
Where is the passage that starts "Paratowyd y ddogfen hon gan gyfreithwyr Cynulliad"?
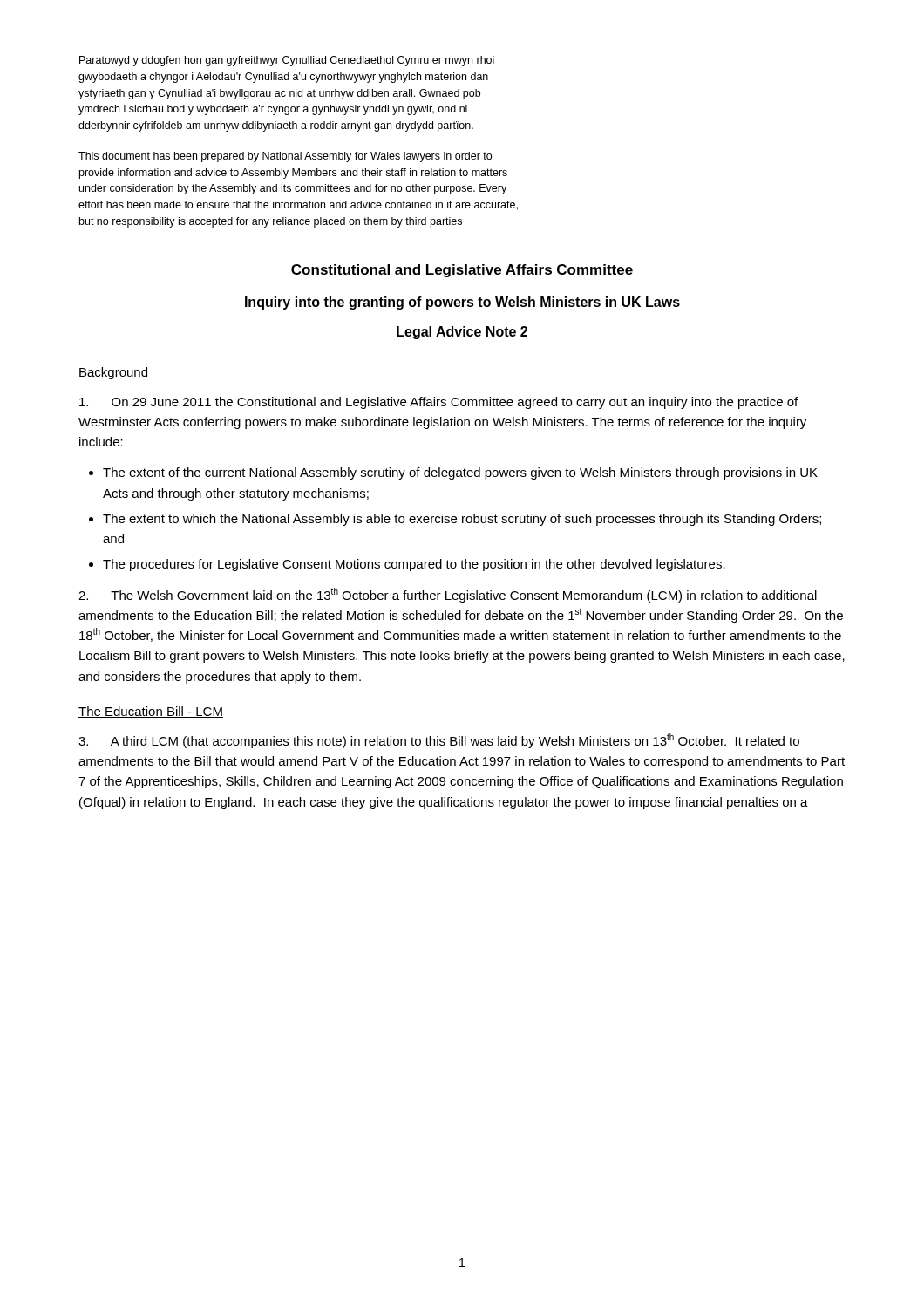pos(286,93)
